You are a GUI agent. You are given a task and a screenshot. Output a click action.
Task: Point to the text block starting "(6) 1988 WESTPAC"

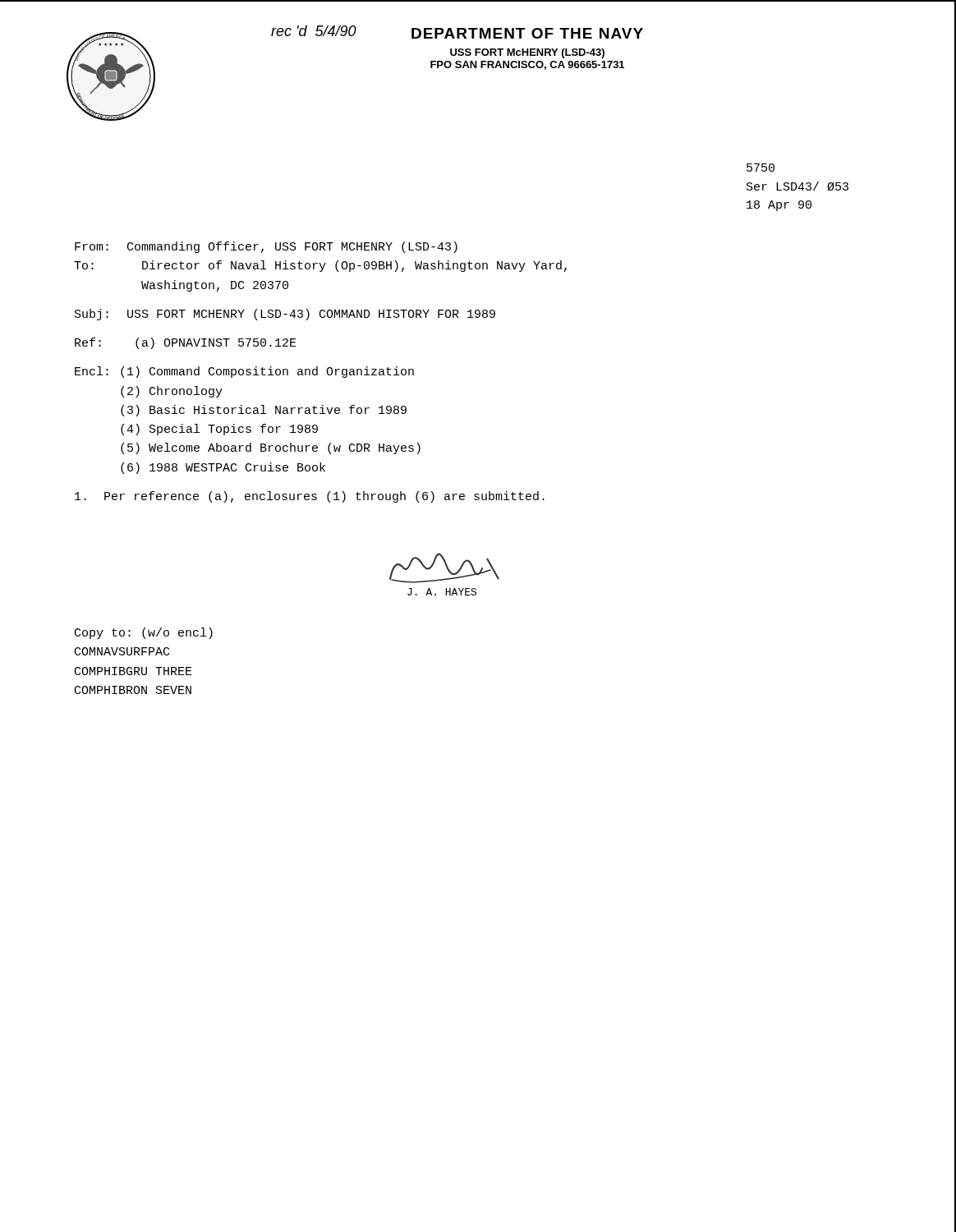coord(223,468)
